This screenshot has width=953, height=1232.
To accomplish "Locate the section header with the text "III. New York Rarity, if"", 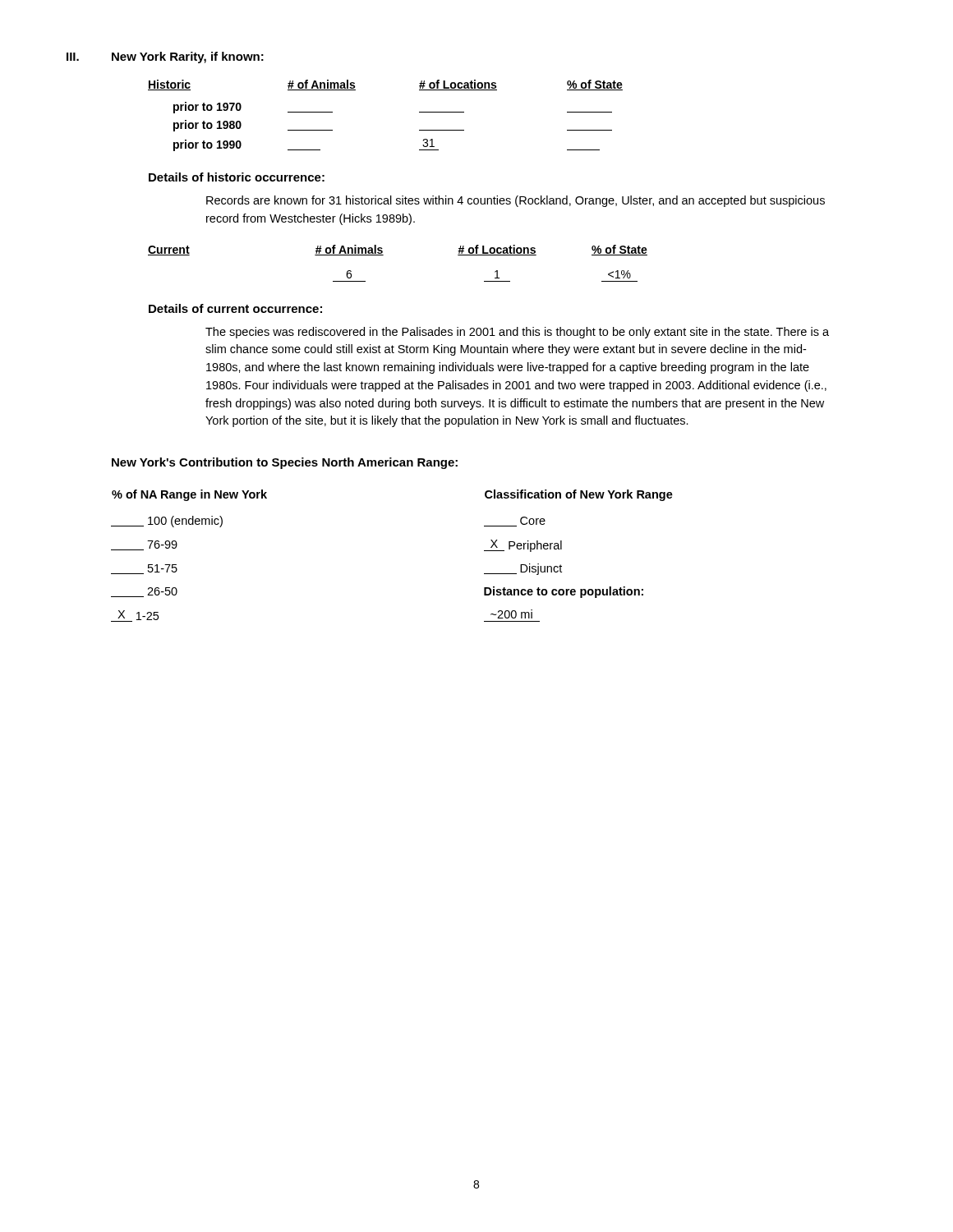I will [165, 56].
